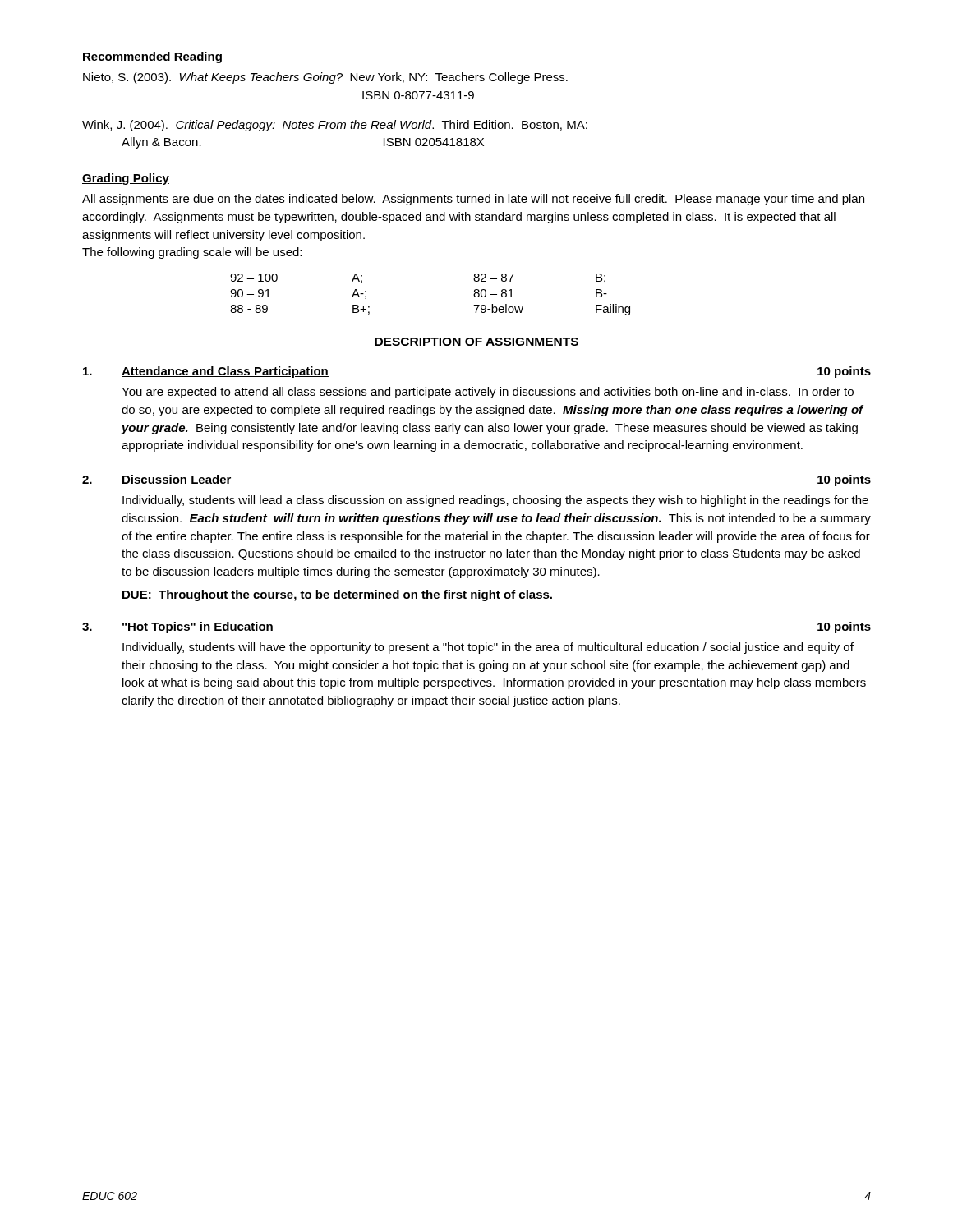Image resolution: width=953 pixels, height=1232 pixels.
Task: Find the table that mentions "90 – 91"
Action: 476,293
